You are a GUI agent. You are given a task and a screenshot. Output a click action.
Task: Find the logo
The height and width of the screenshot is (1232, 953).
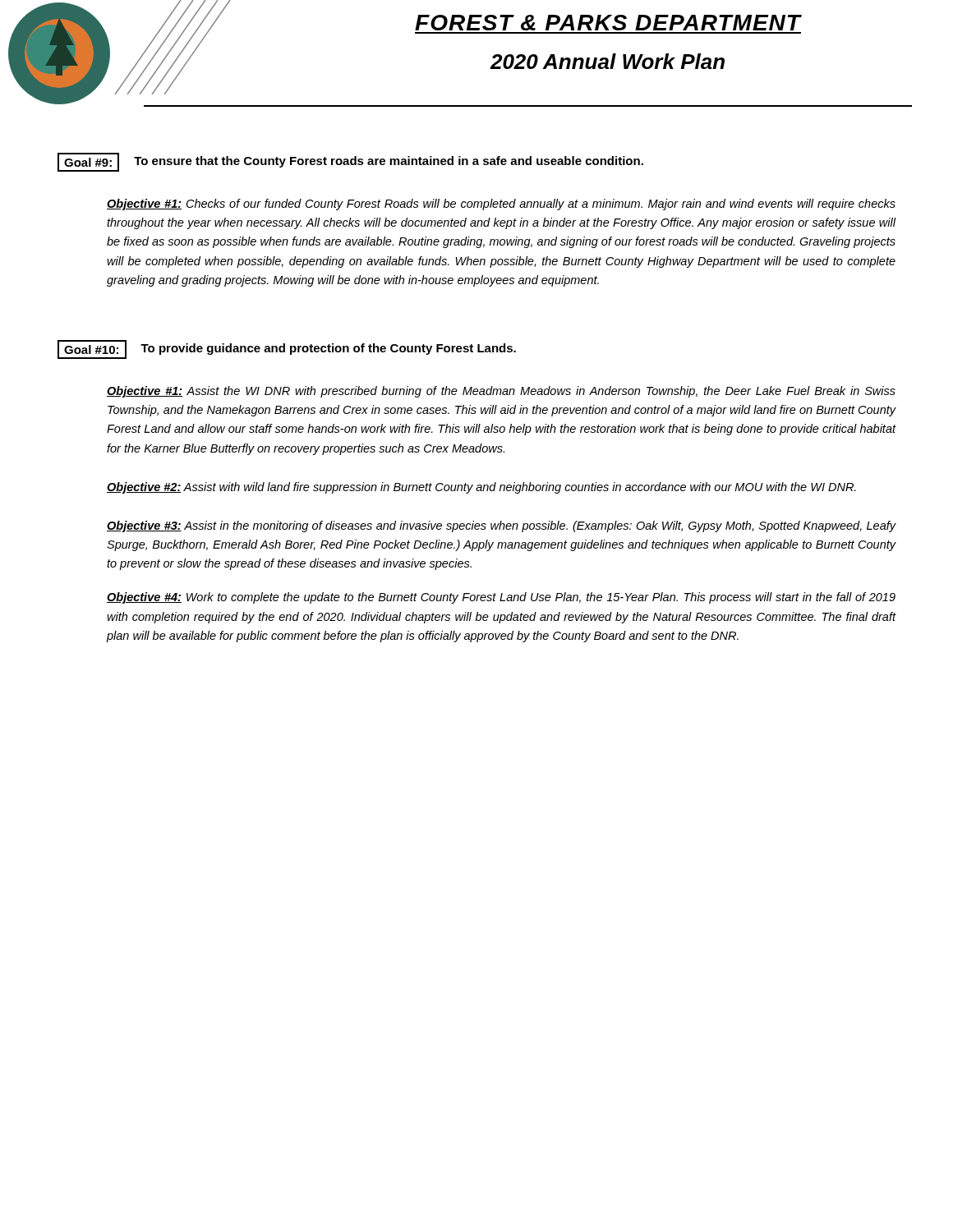64,53
